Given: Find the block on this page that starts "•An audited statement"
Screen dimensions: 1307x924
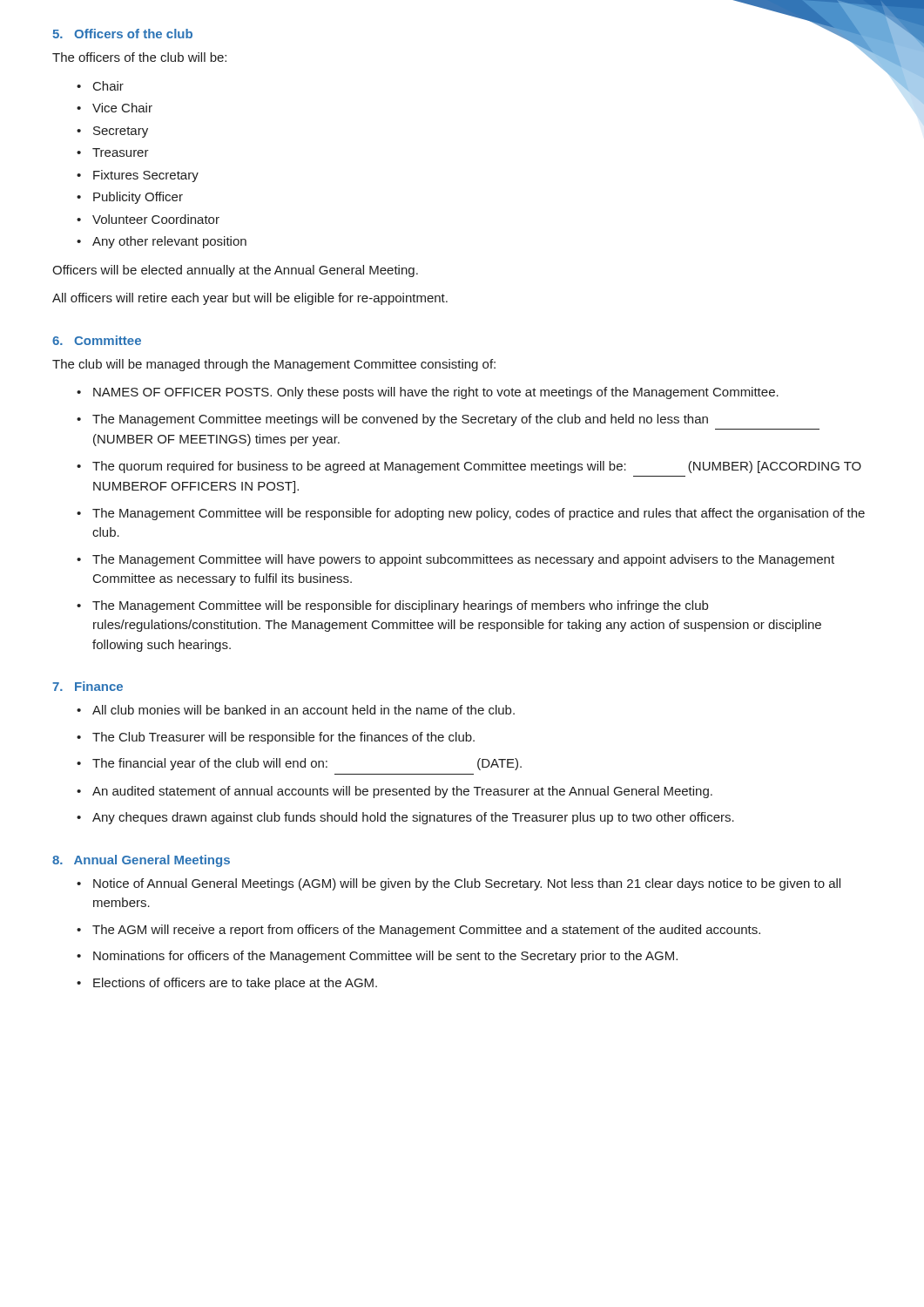Looking at the screenshot, I should [x=474, y=791].
